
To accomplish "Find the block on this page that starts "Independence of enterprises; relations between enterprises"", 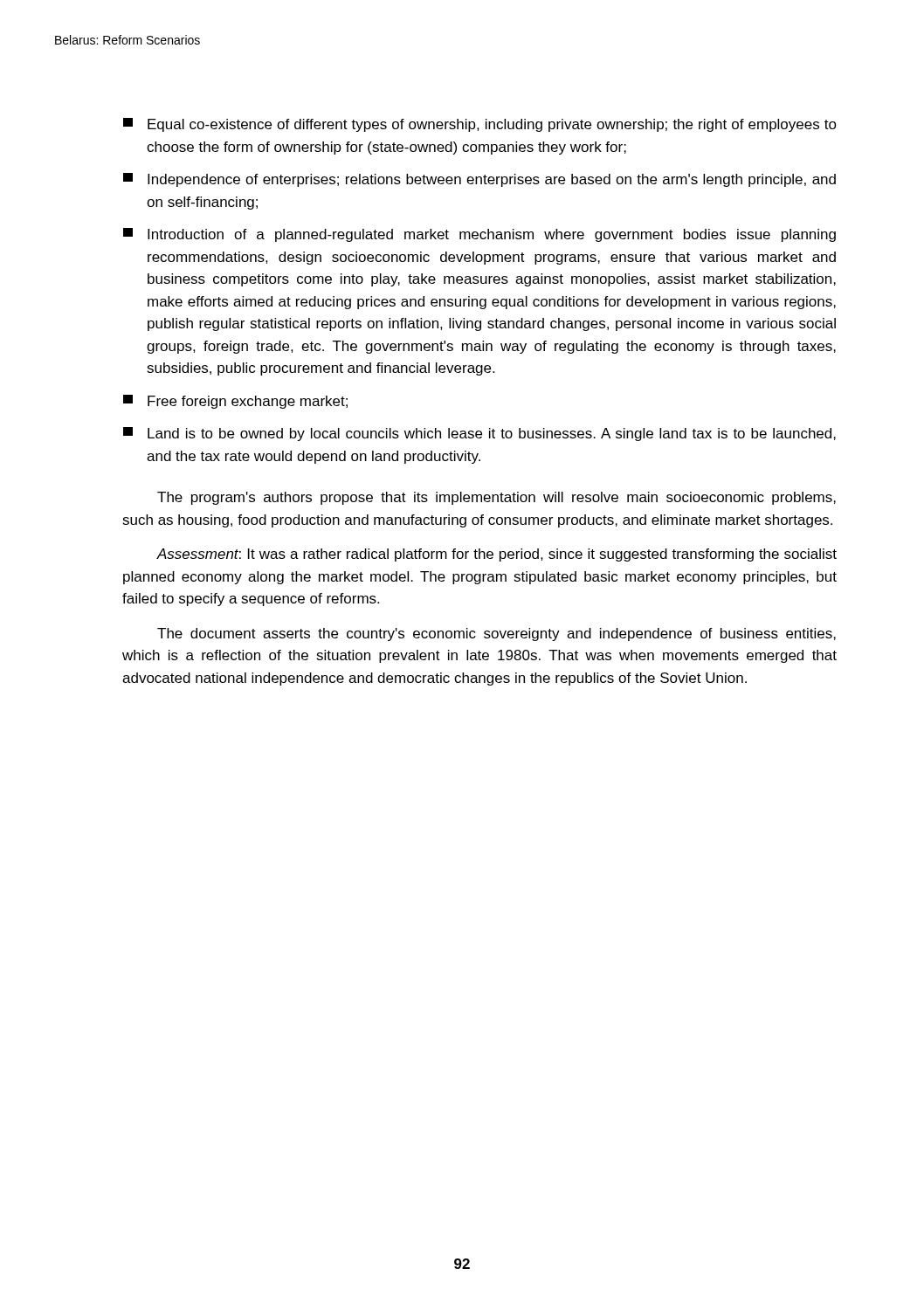I will pyautogui.click(x=479, y=191).
